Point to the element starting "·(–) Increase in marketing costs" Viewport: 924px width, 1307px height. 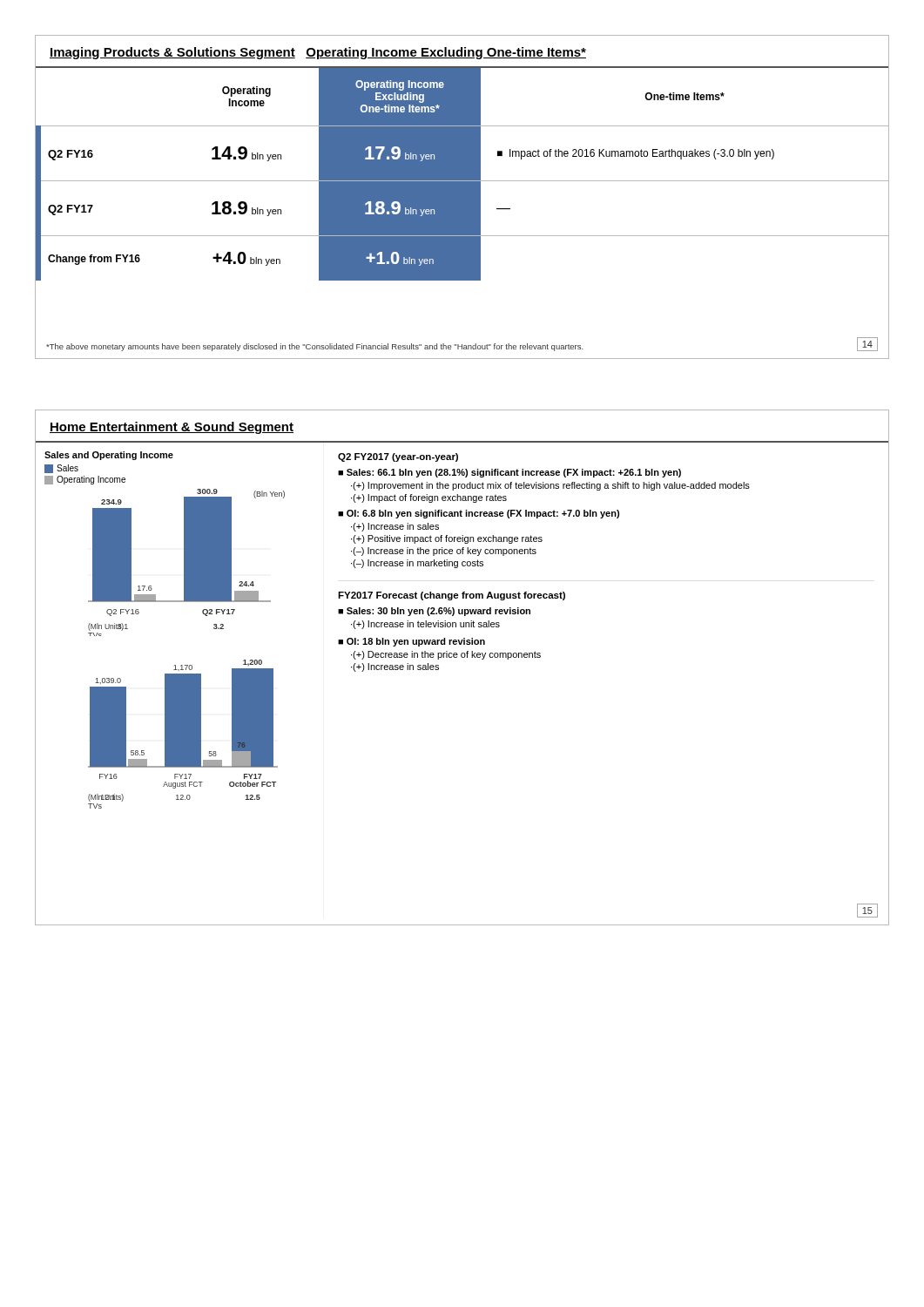[x=417, y=563]
